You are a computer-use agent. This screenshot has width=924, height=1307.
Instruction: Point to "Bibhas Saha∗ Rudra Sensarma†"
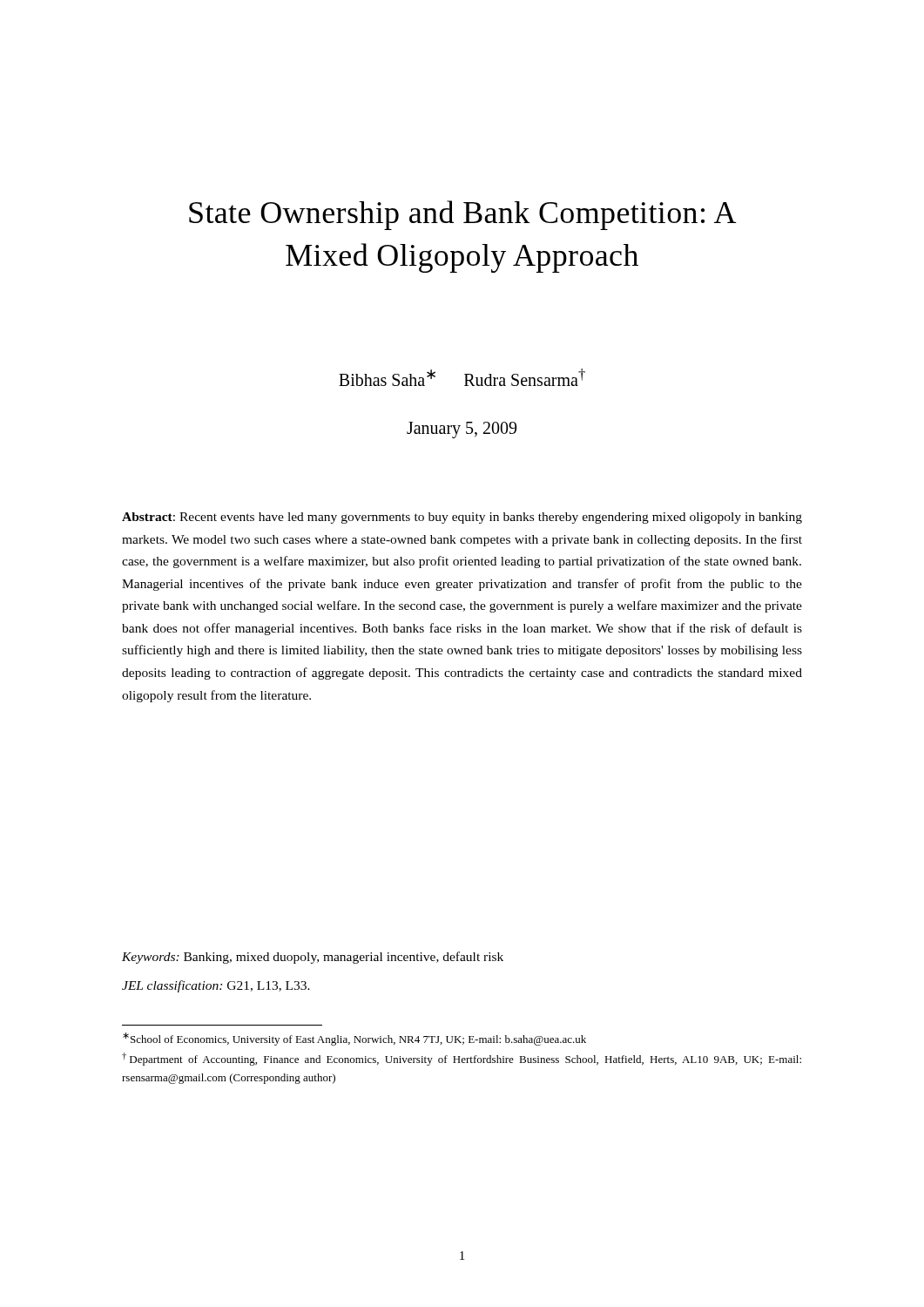[x=462, y=378]
